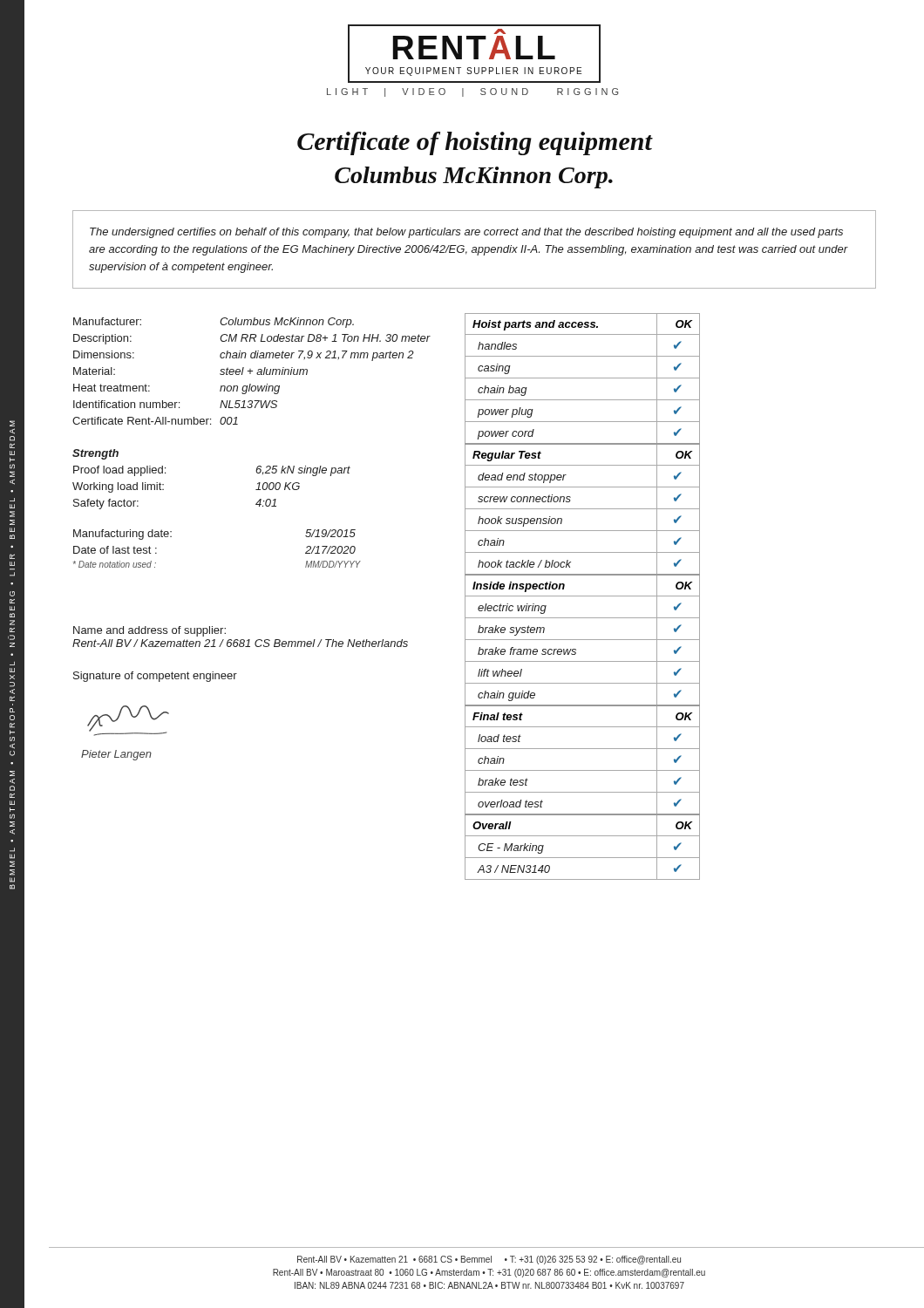Navigate to the text block starting "Certificate of hoisting equipment"

coord(474,141)
